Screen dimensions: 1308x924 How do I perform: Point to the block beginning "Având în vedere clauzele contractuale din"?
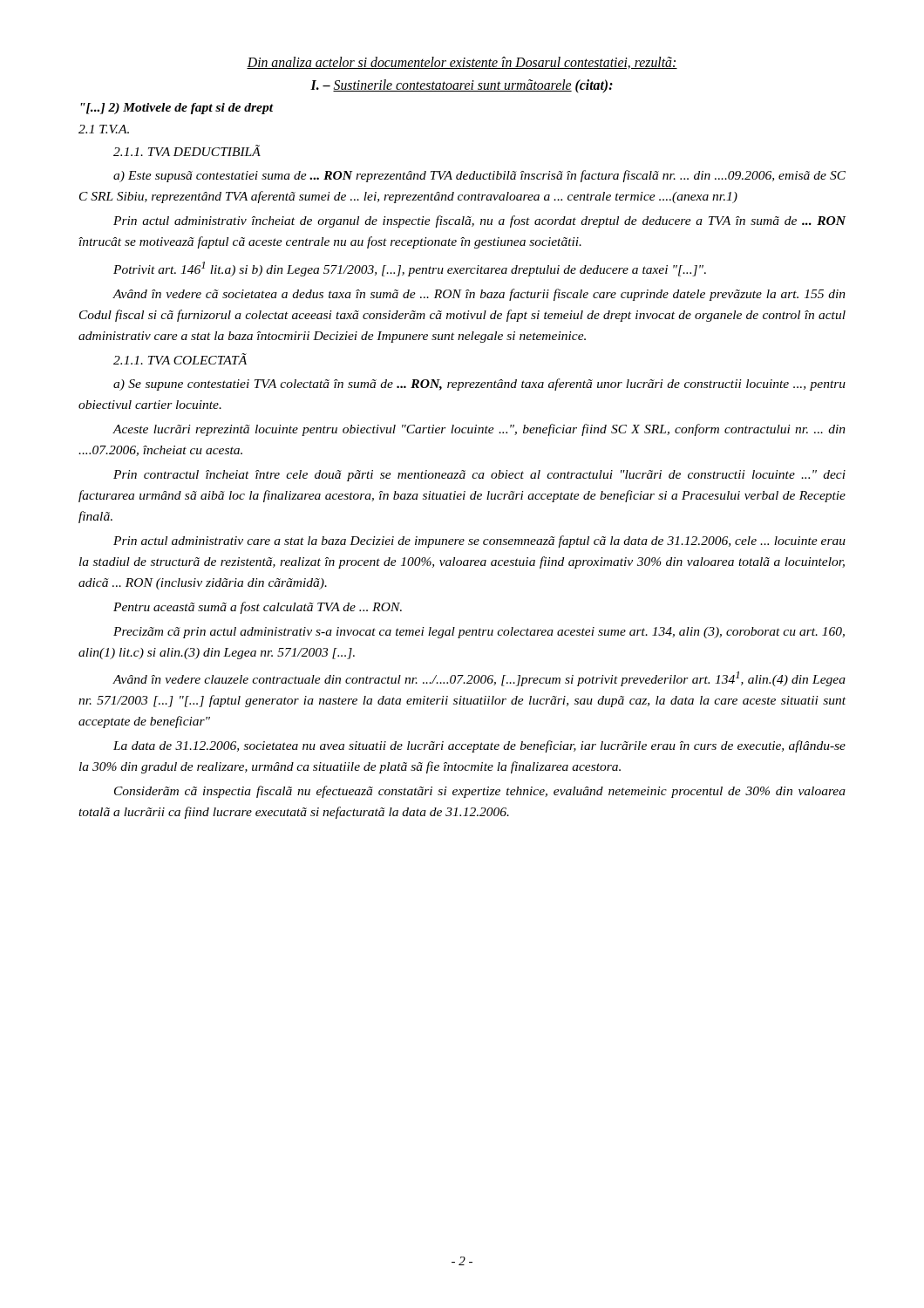462,698
